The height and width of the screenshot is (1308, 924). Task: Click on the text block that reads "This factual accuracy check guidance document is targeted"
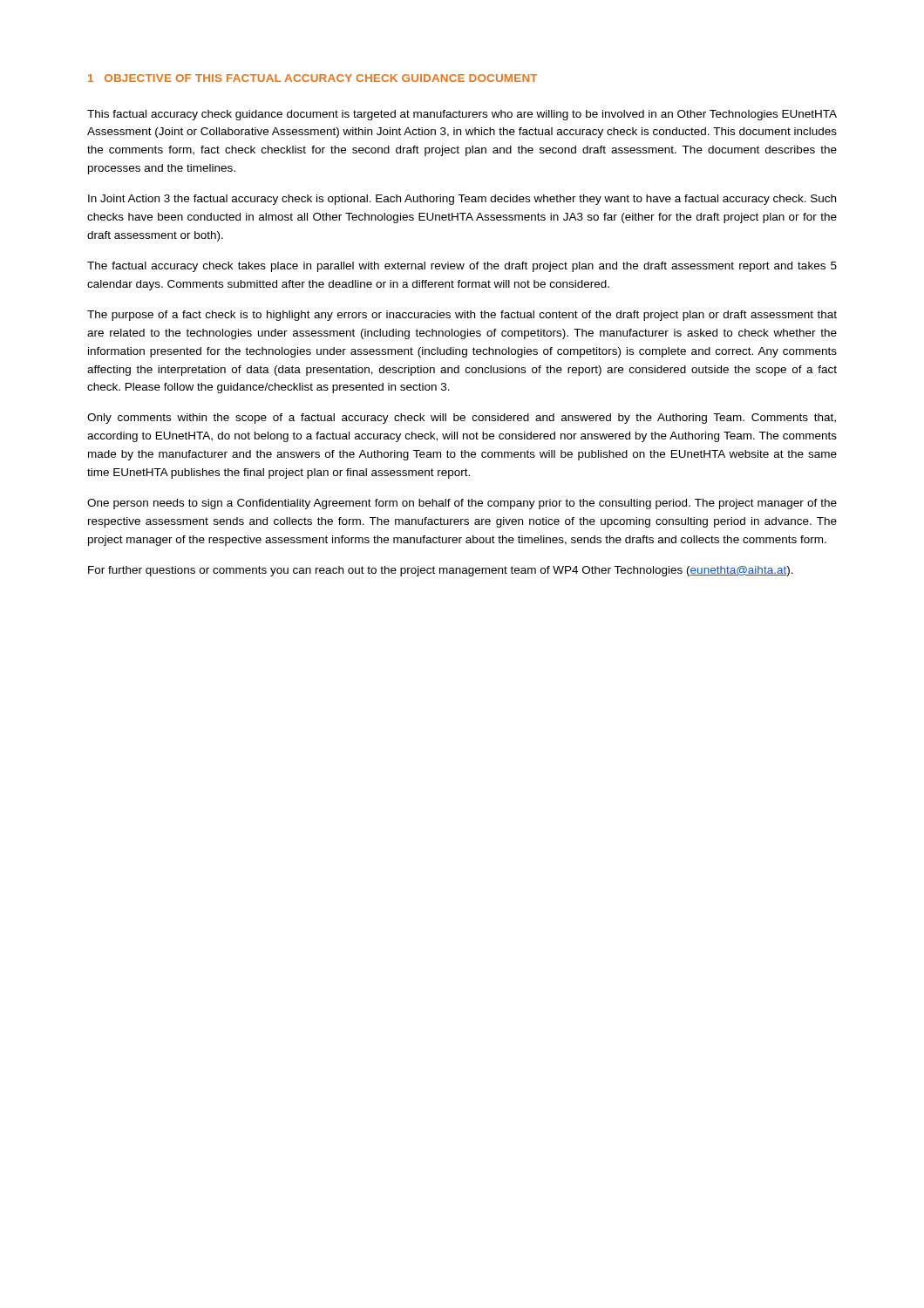pos(462,142)
